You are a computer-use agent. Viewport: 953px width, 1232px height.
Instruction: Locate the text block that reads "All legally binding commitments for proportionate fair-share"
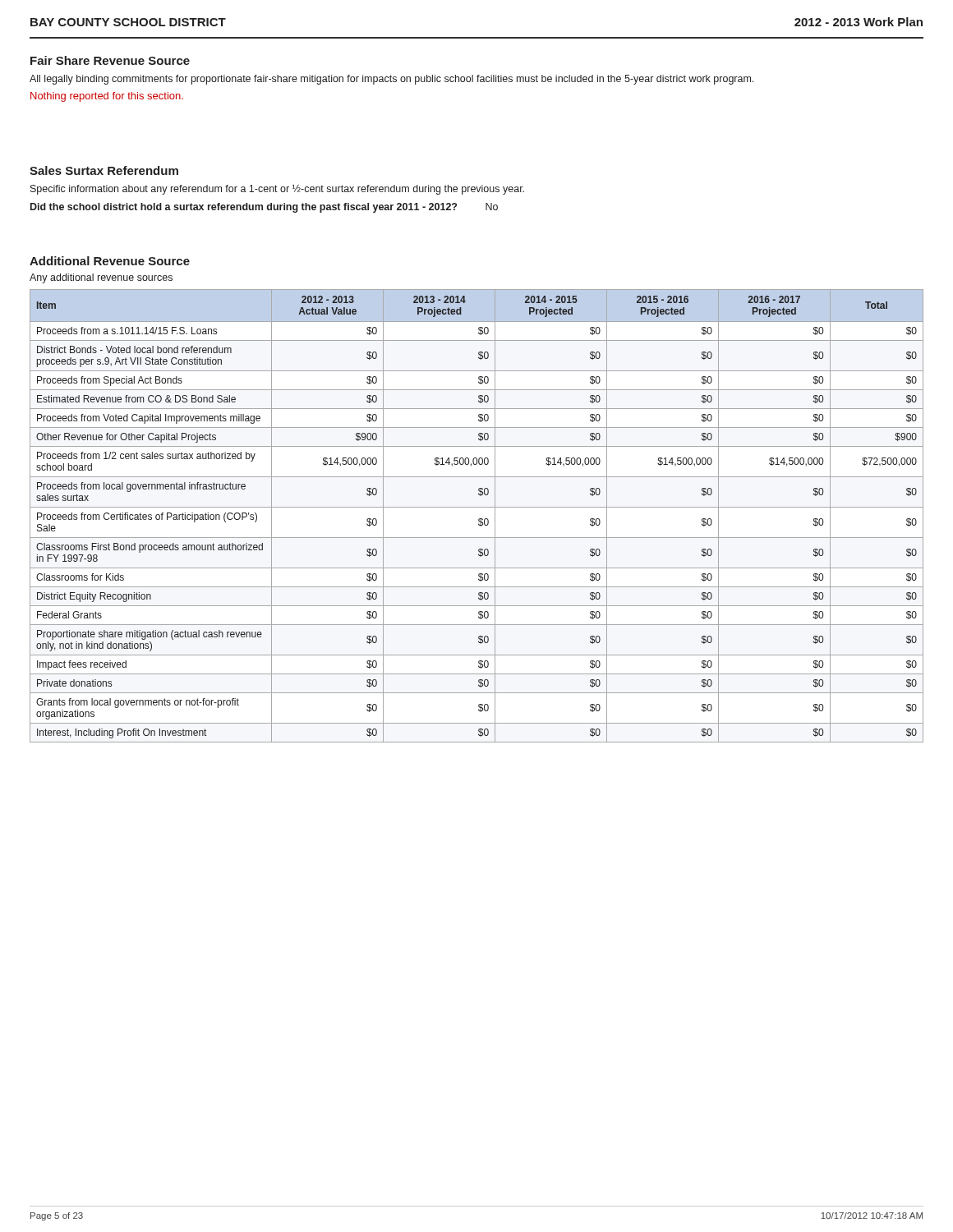[x=392, y=79]
